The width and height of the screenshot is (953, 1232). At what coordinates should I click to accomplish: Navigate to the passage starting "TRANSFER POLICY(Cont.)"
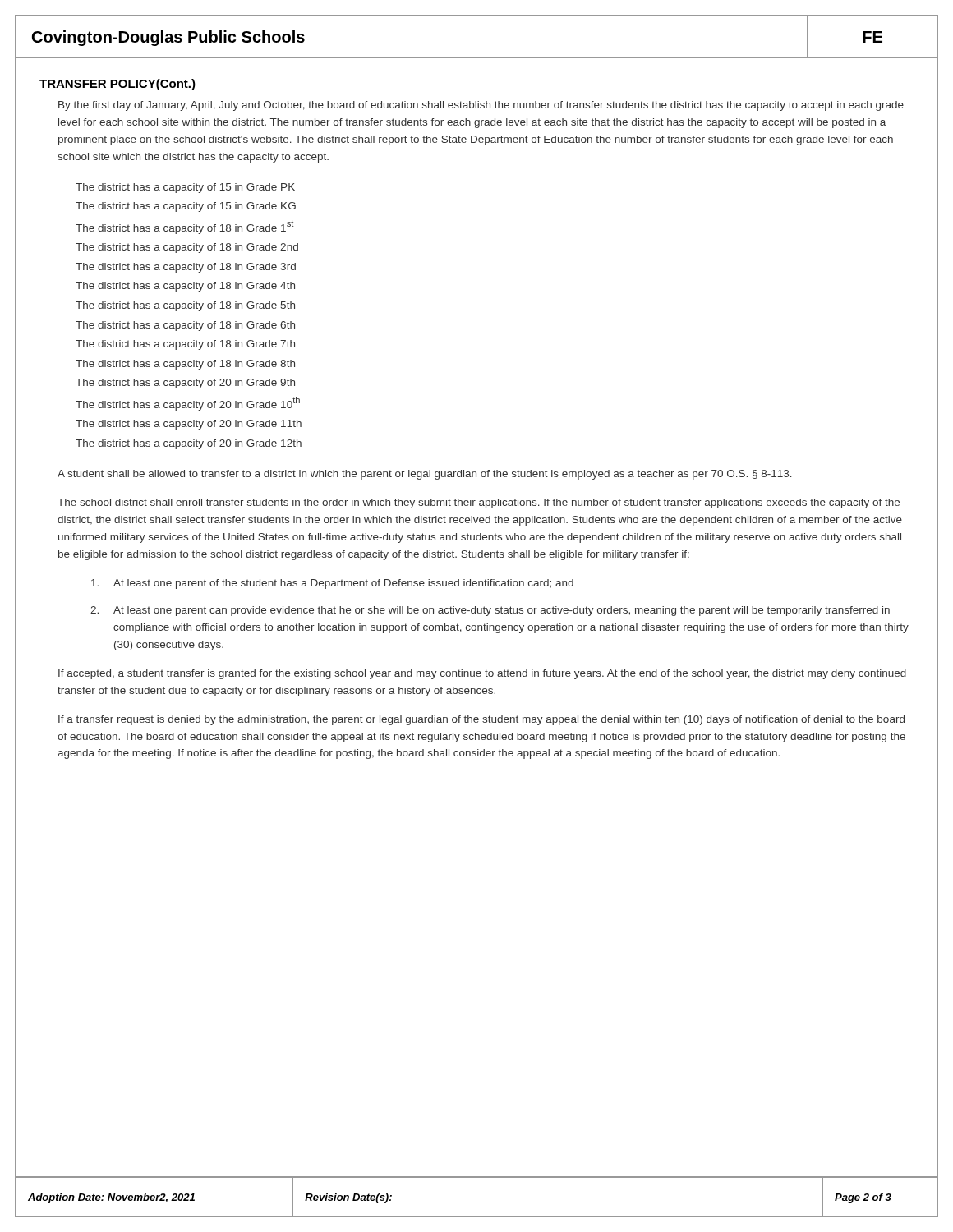(x=118, y=83)
